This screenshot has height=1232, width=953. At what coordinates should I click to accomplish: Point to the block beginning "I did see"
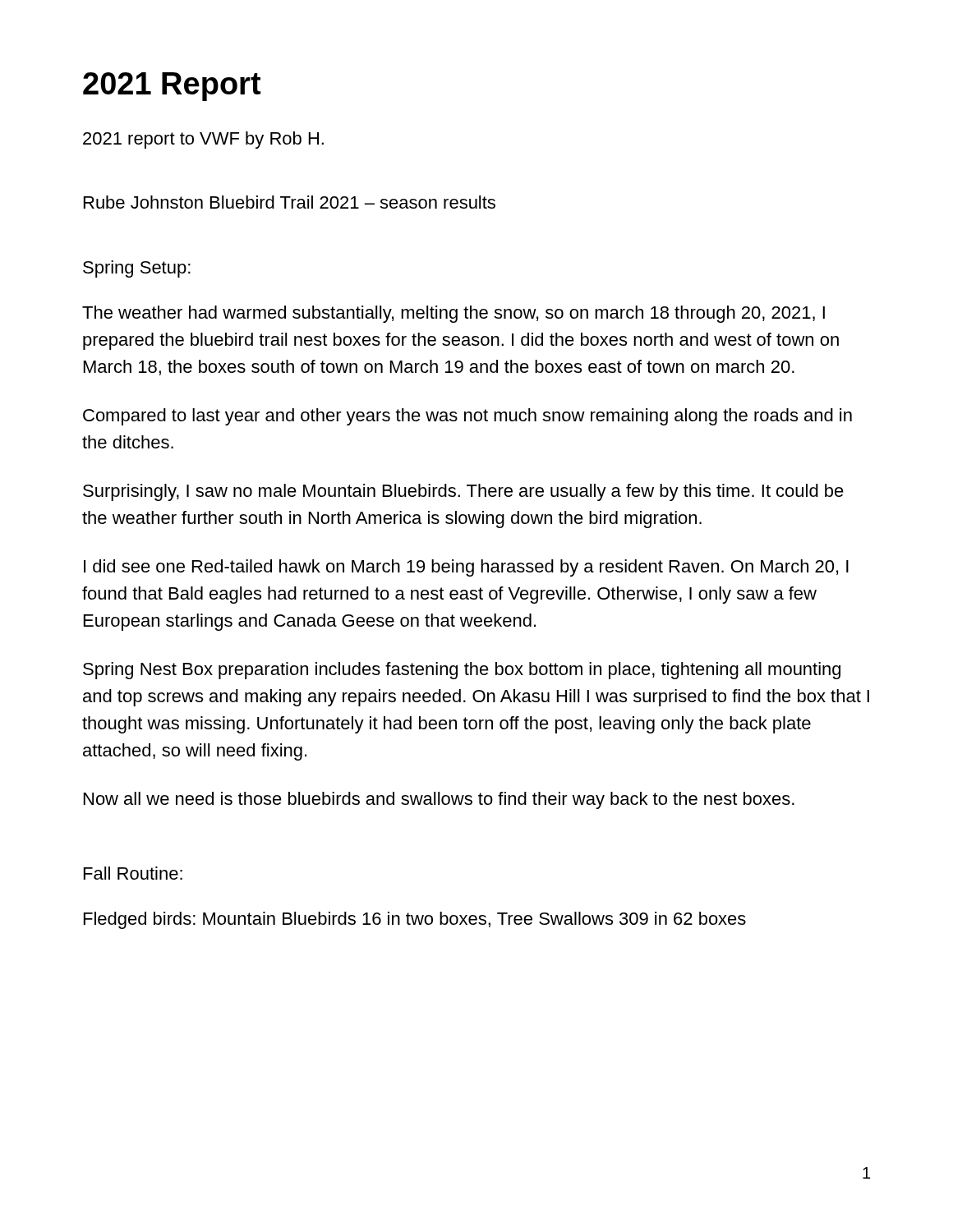[466, 593]
